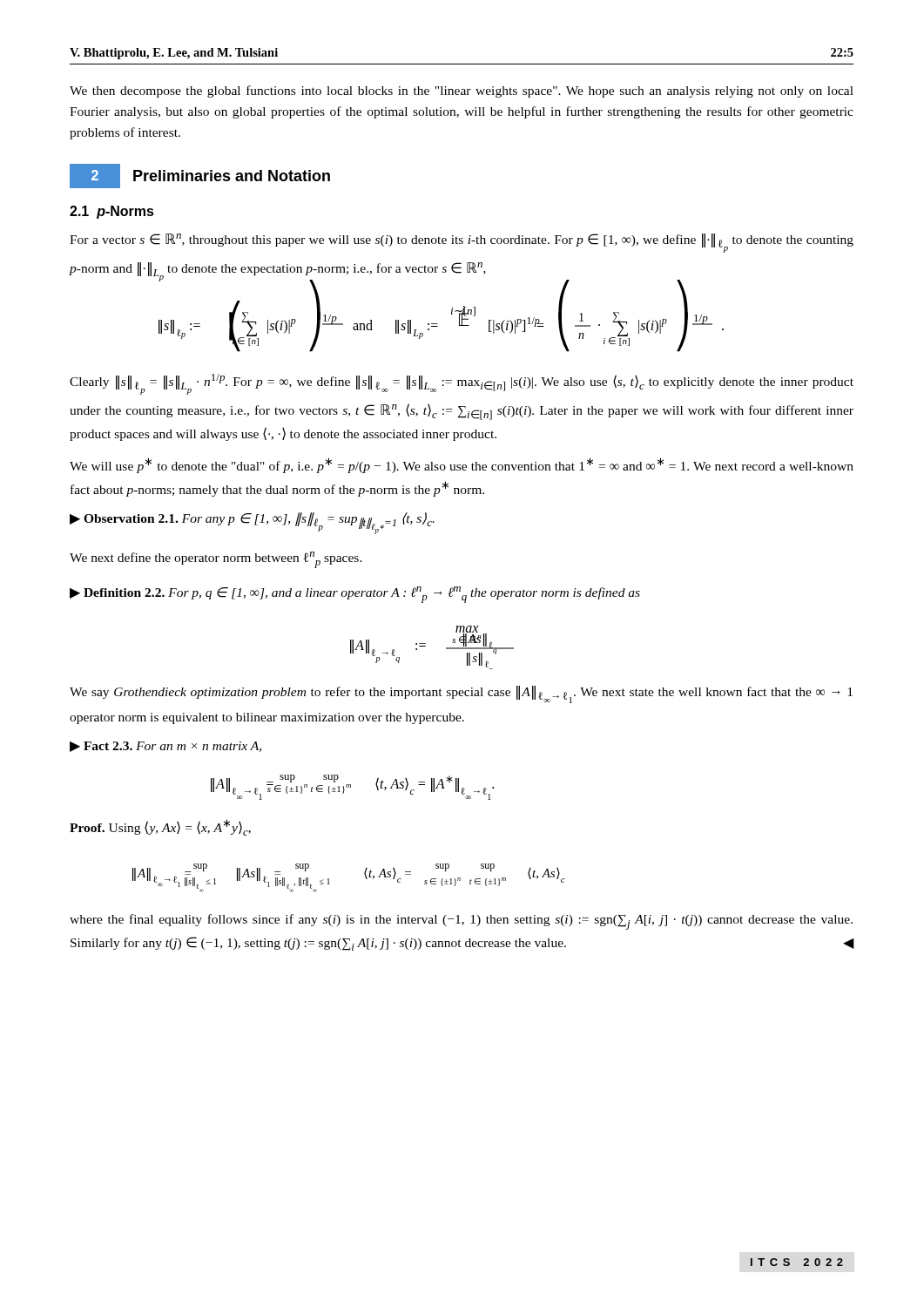This screenshot has width=924, height=1307.
Task: Locate the formula that opens with "‖A‖ℓ∞→ℓ1 = sup ‖s‖ℓ∞"
Action: coord(462,875)
